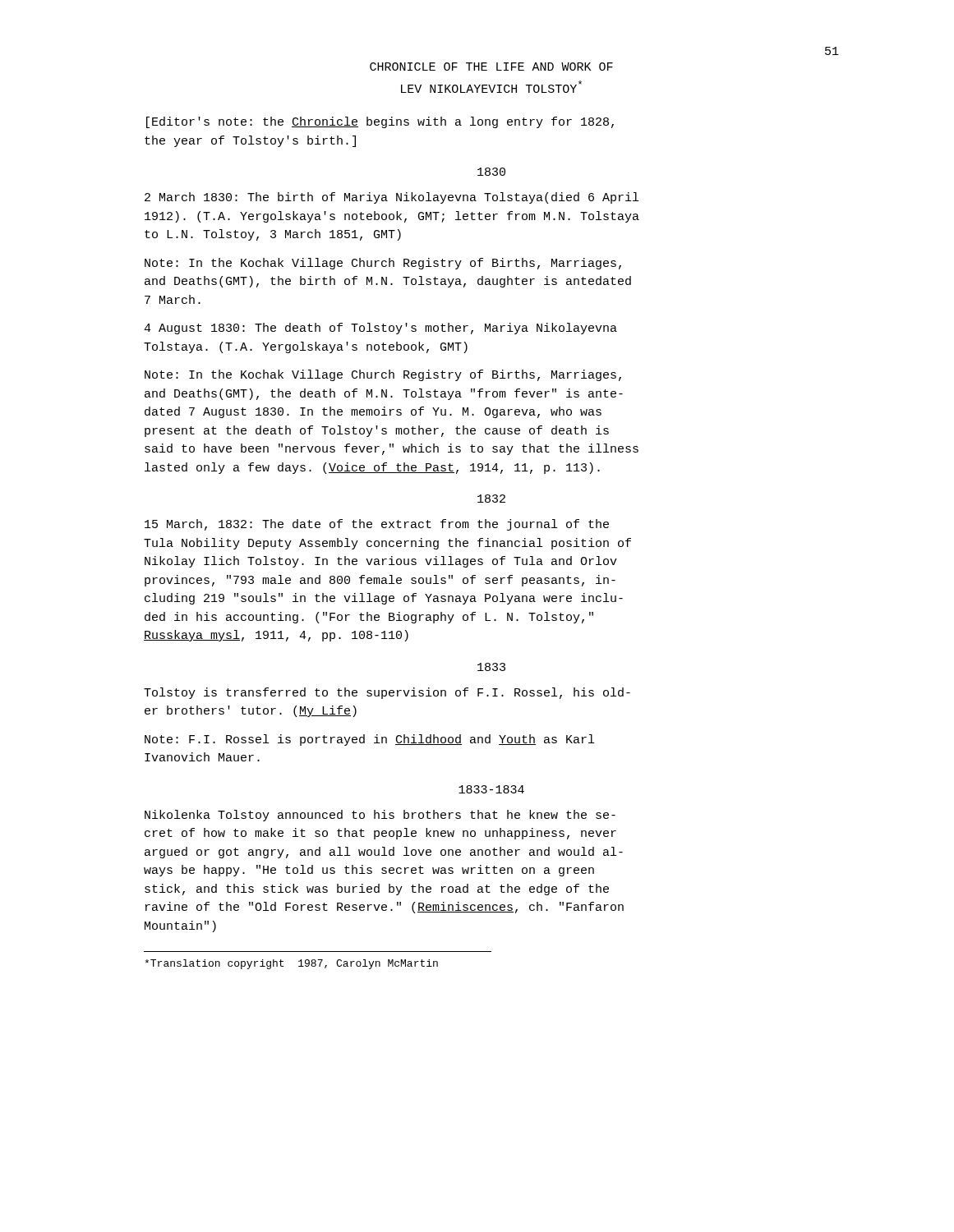Viewport: 954px width, 1232px height.
Task: Point to the text block starting "Nikolenka Tolstoy announced to"
Action: pyautogui.click(x=384, y=871)
